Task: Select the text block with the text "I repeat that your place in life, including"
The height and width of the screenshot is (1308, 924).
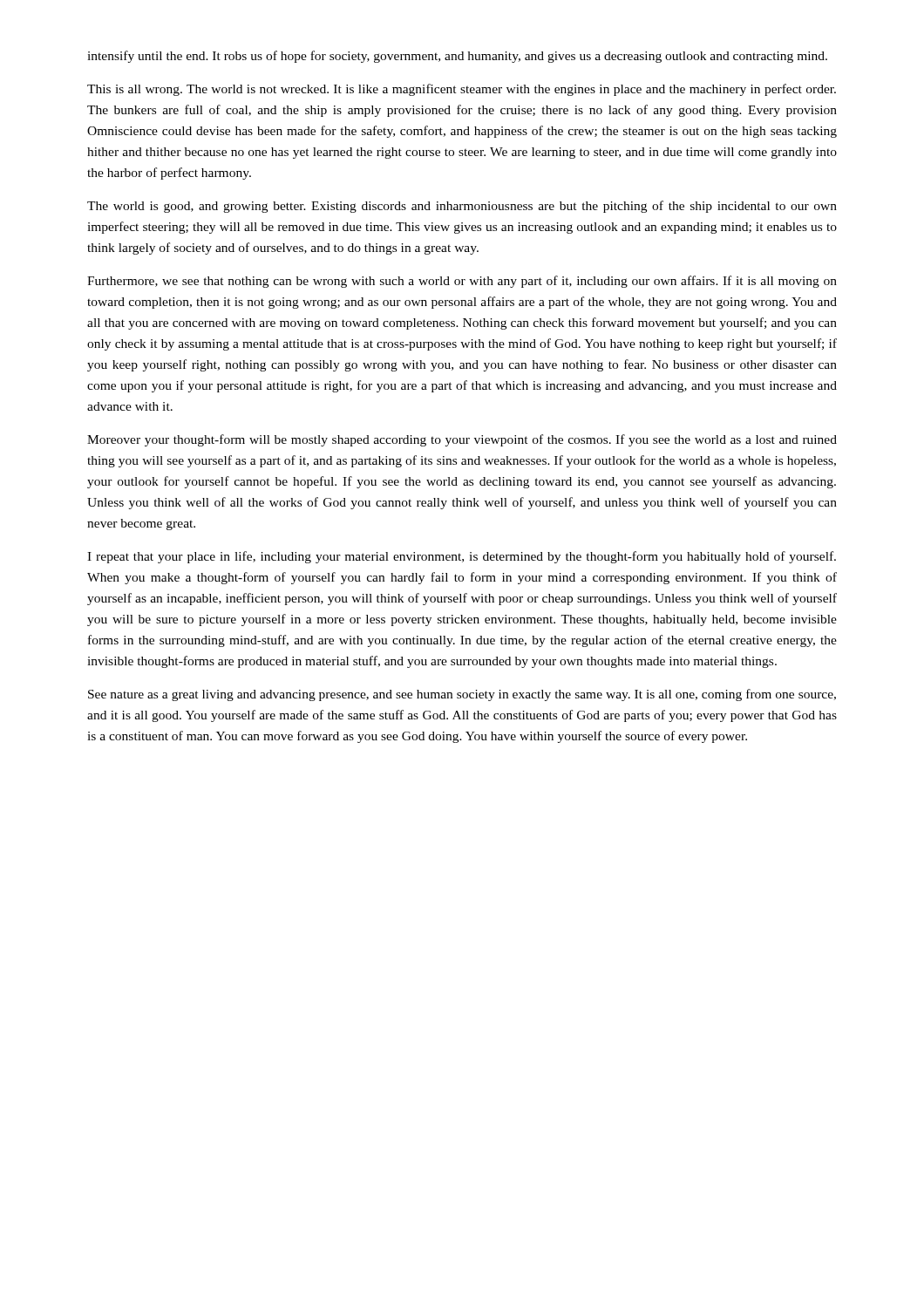Action: click(462, 609)
